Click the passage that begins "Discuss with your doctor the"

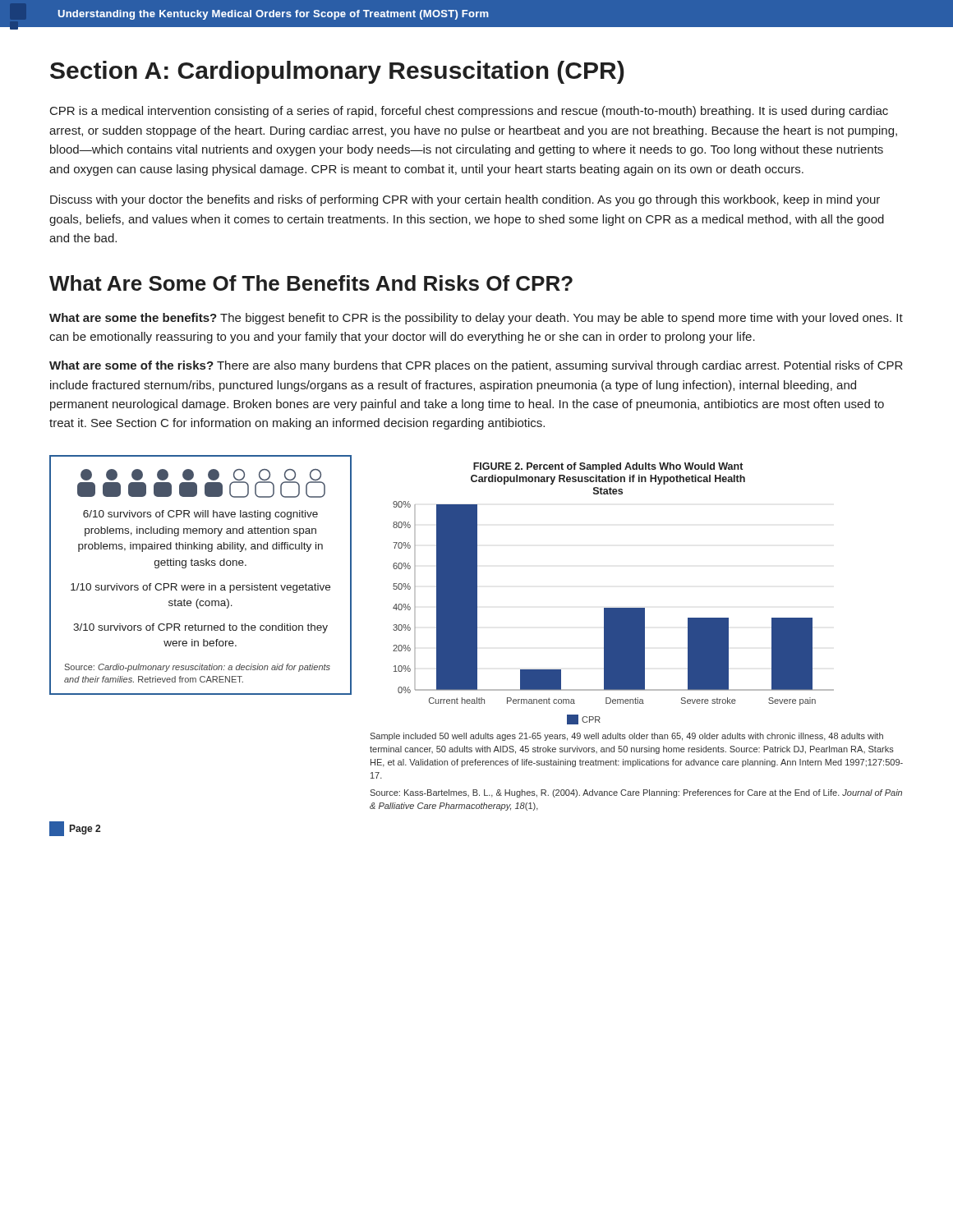click(467, 219)
